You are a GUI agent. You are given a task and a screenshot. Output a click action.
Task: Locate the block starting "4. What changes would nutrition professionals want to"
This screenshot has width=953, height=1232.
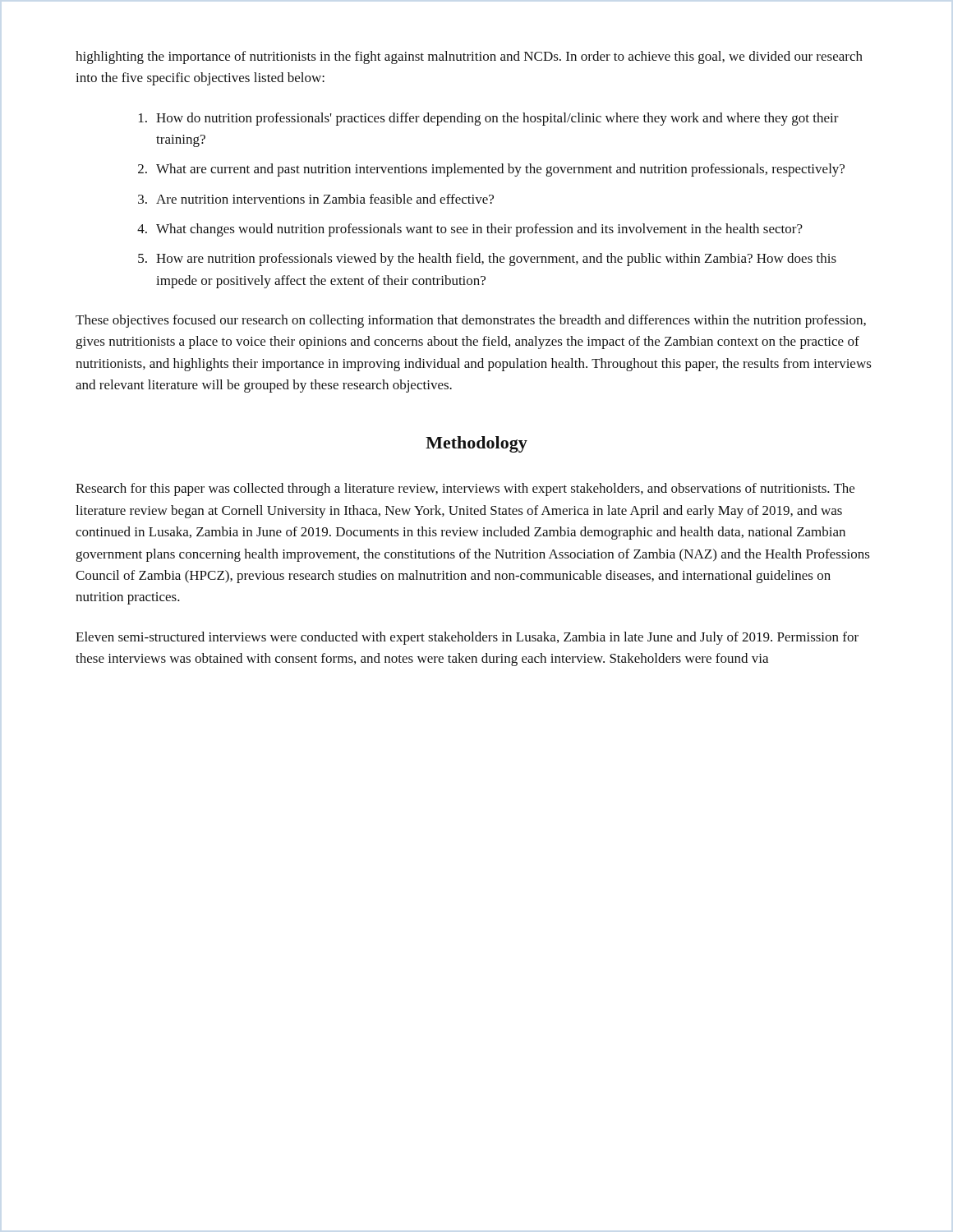(x=464, y=229)
